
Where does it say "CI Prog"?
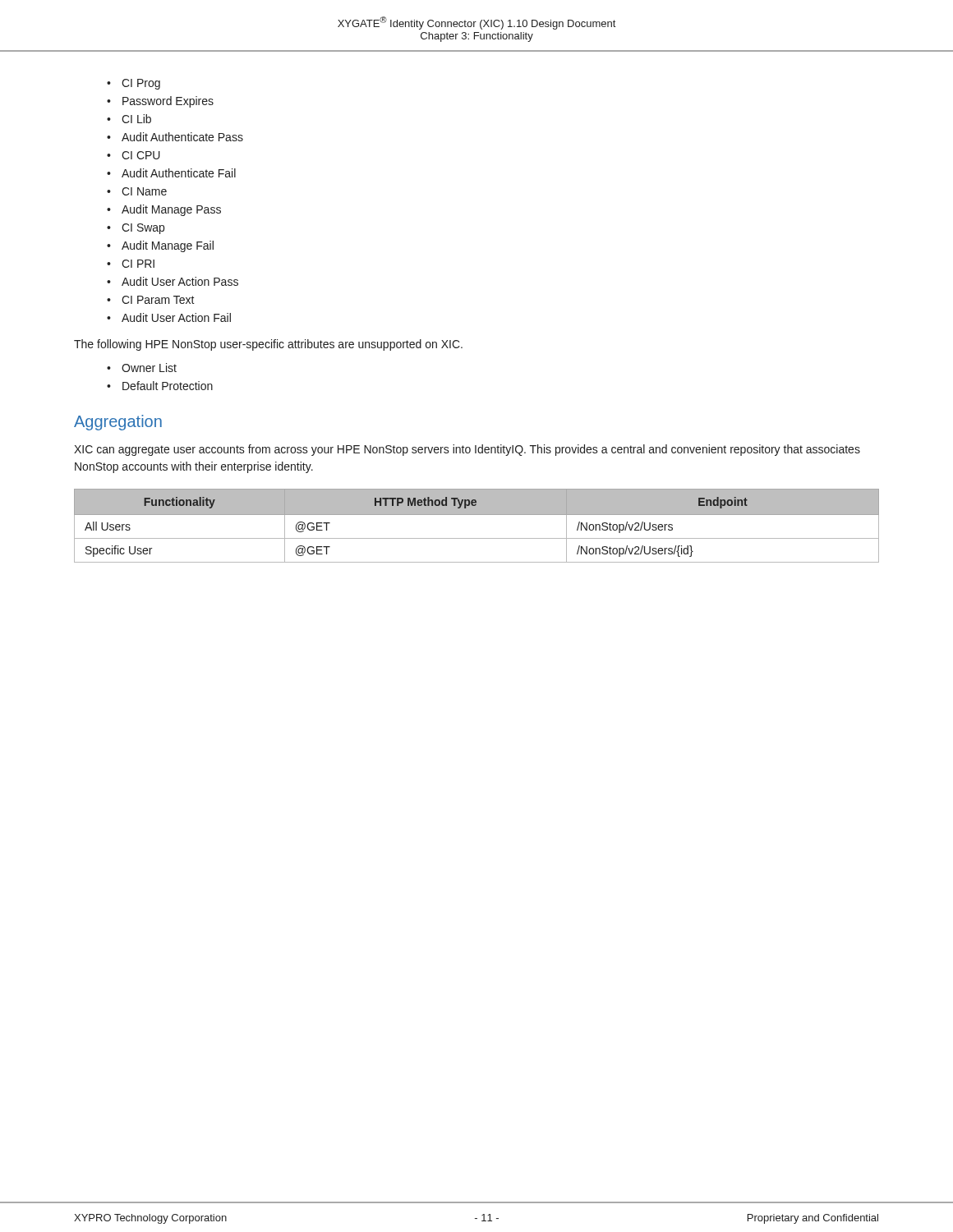tap(141, 83)
